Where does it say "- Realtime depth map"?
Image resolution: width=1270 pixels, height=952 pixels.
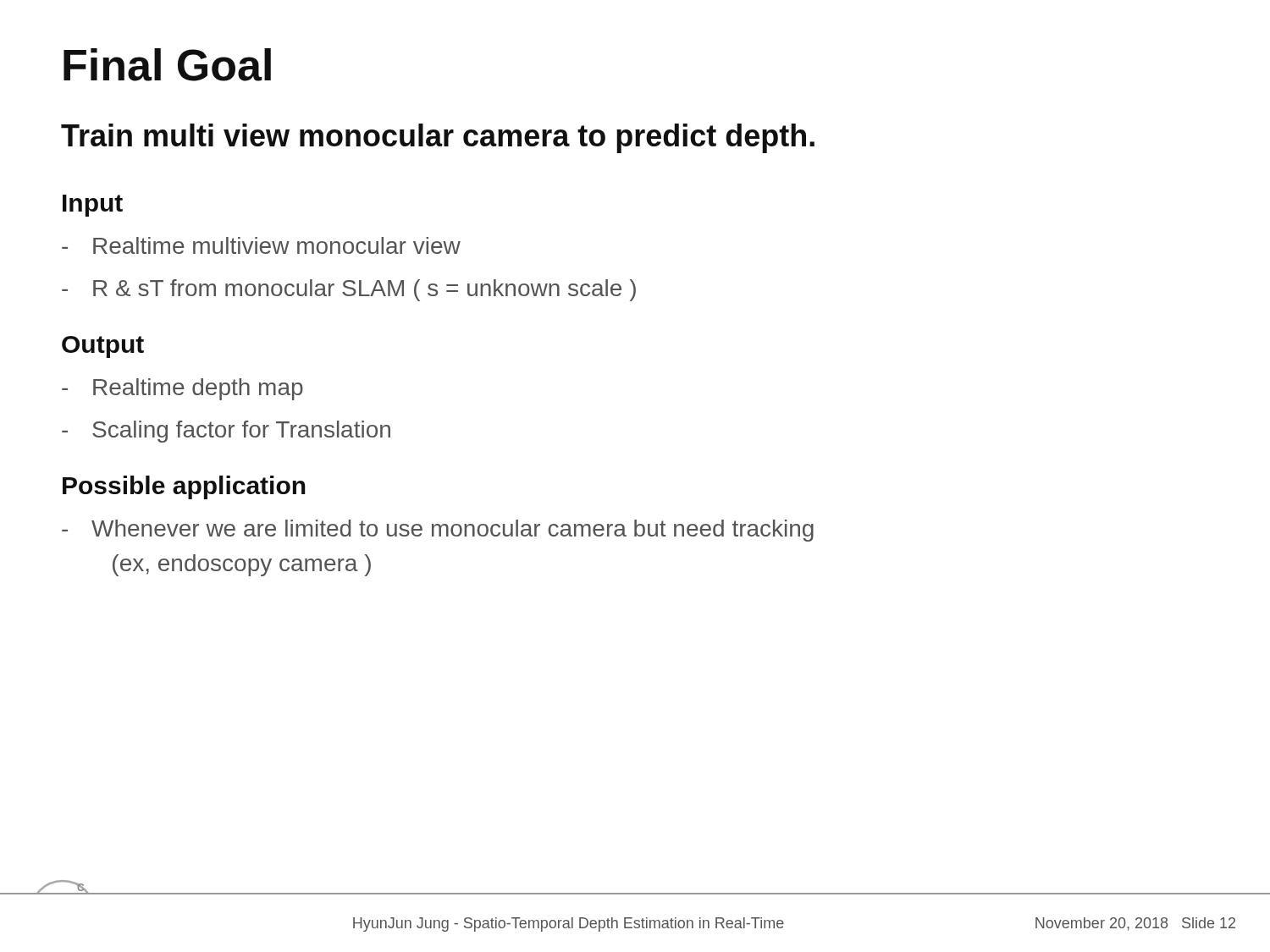pyautogui.click(x=182, y=388)
